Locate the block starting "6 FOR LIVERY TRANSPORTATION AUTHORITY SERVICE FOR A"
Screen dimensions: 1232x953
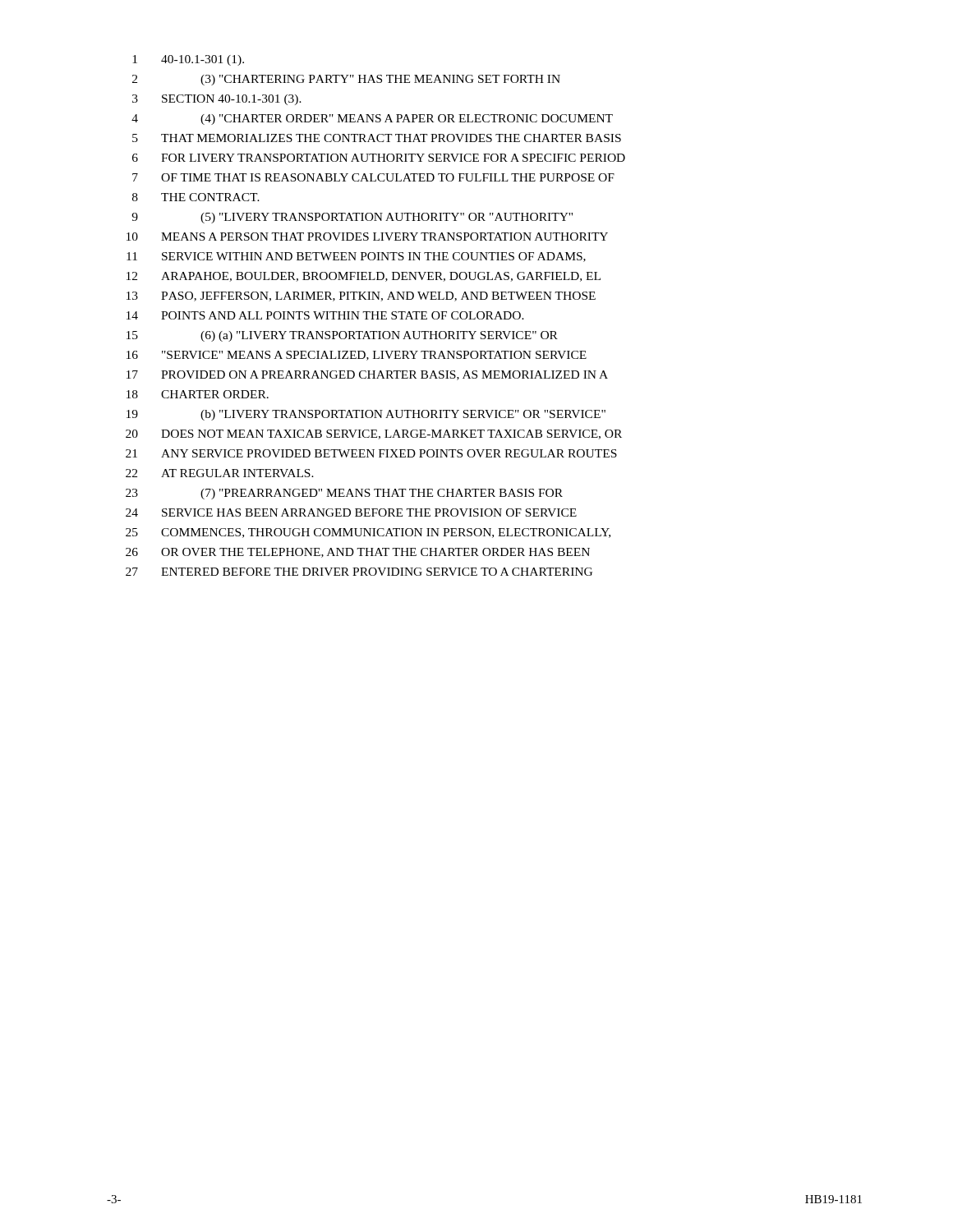366,158
